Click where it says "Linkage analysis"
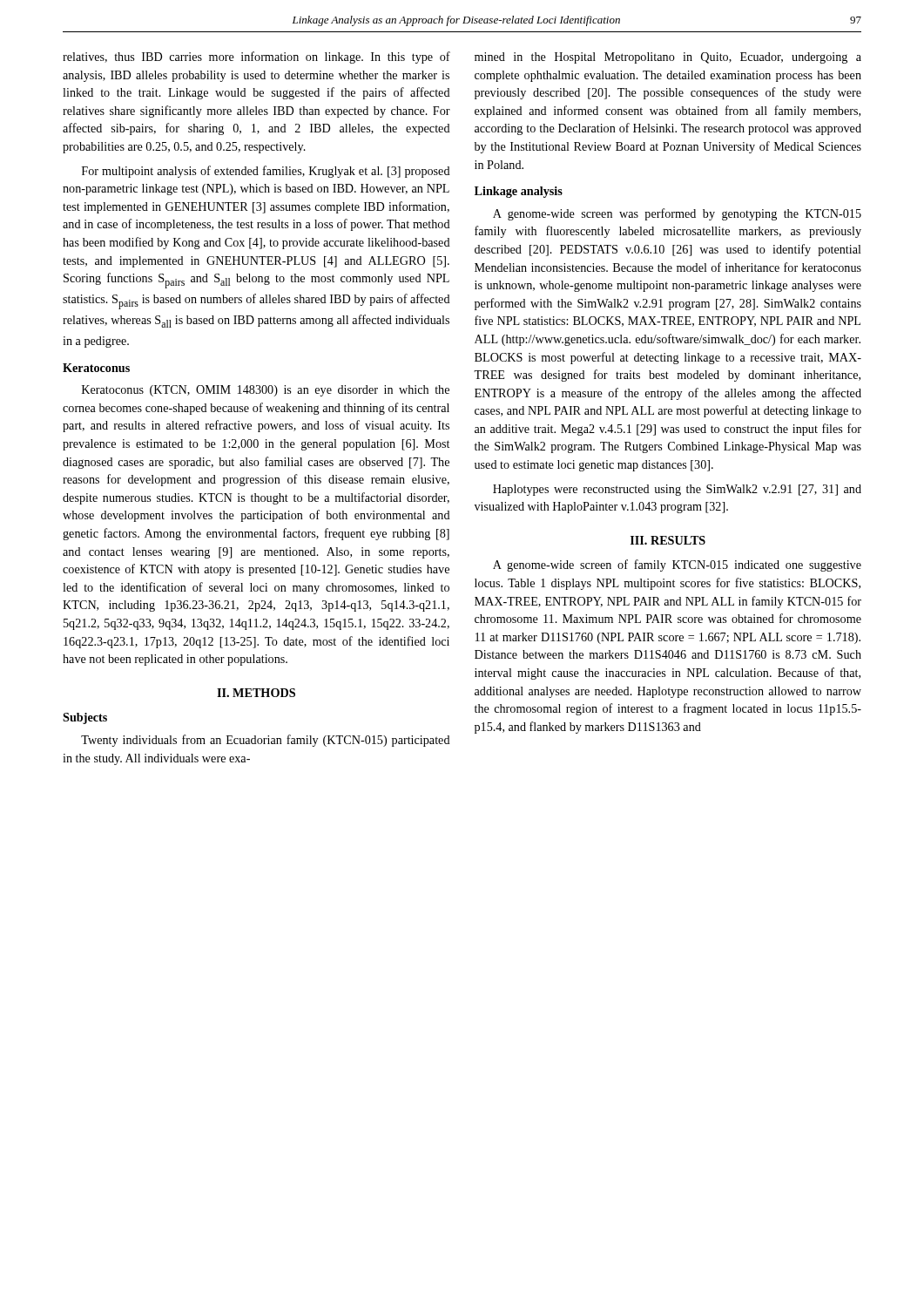This screenshot has width=924, height=1307. point(519,192)
